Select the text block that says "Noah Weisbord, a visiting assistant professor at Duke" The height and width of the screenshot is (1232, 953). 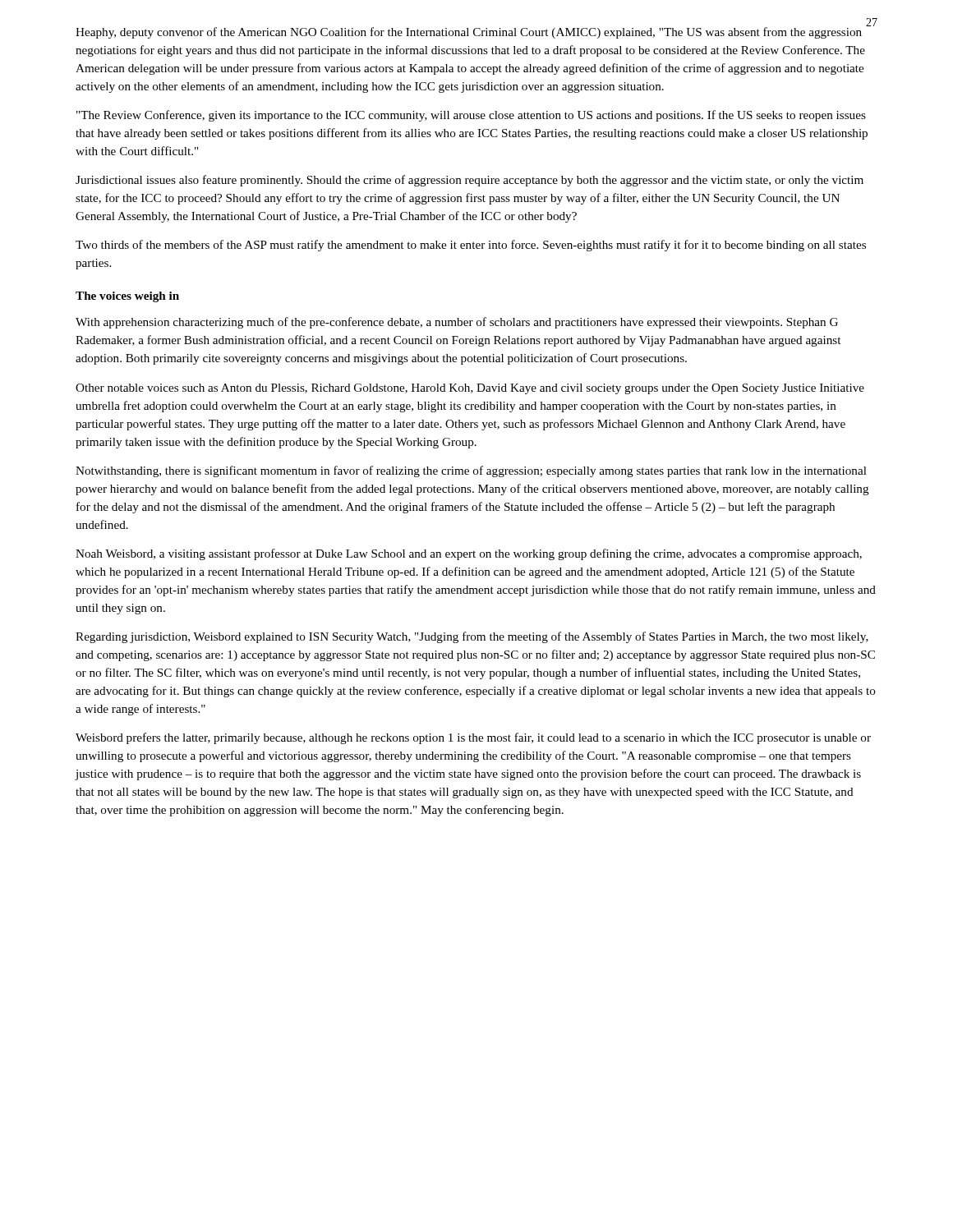tap(476, 580)
